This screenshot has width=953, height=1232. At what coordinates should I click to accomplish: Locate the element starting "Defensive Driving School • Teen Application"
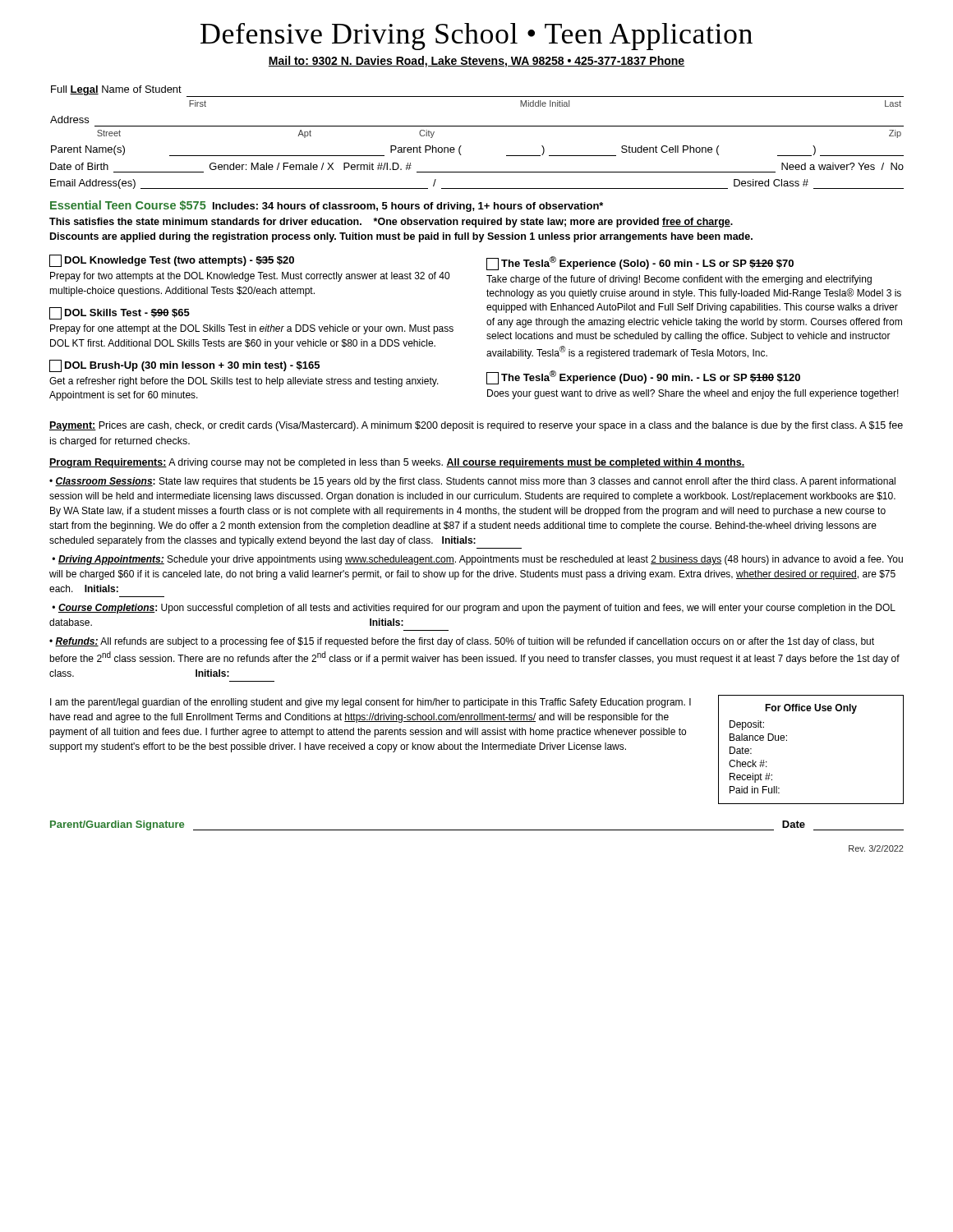[476, 34]
